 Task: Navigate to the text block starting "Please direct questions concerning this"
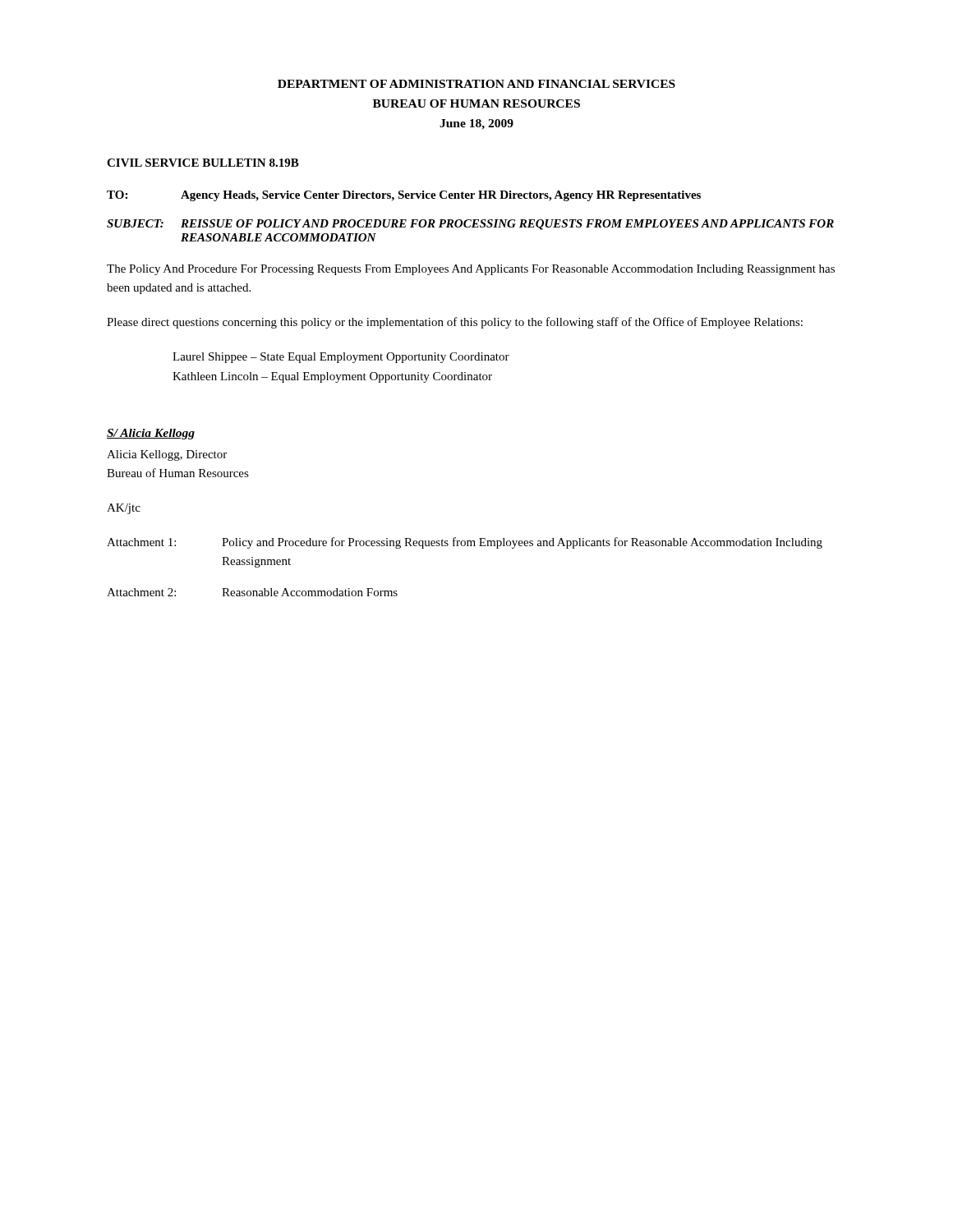tap(455, 322)
